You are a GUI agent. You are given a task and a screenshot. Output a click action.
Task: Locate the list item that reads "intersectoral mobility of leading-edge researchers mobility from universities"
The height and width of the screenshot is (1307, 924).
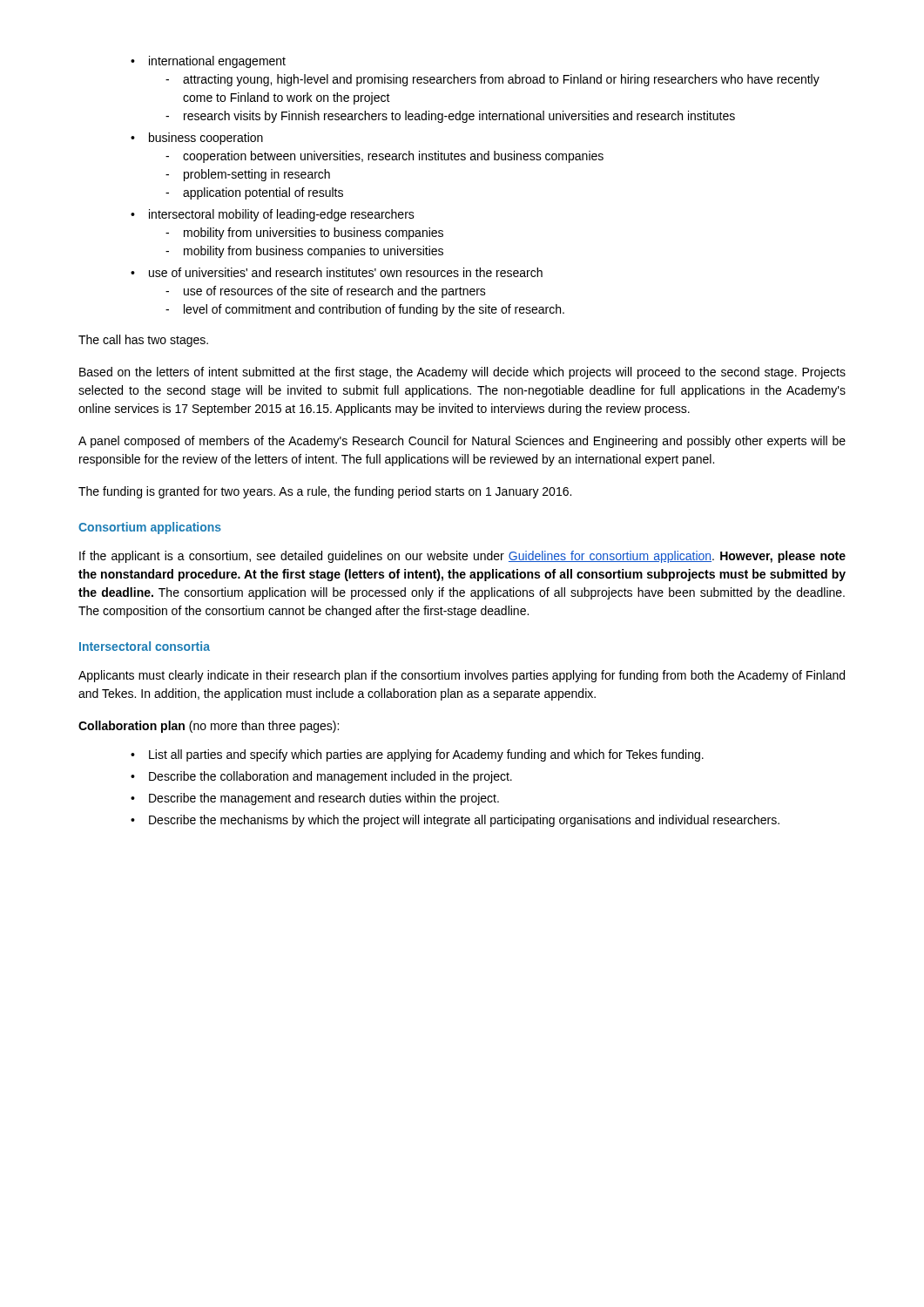point(273,215)
